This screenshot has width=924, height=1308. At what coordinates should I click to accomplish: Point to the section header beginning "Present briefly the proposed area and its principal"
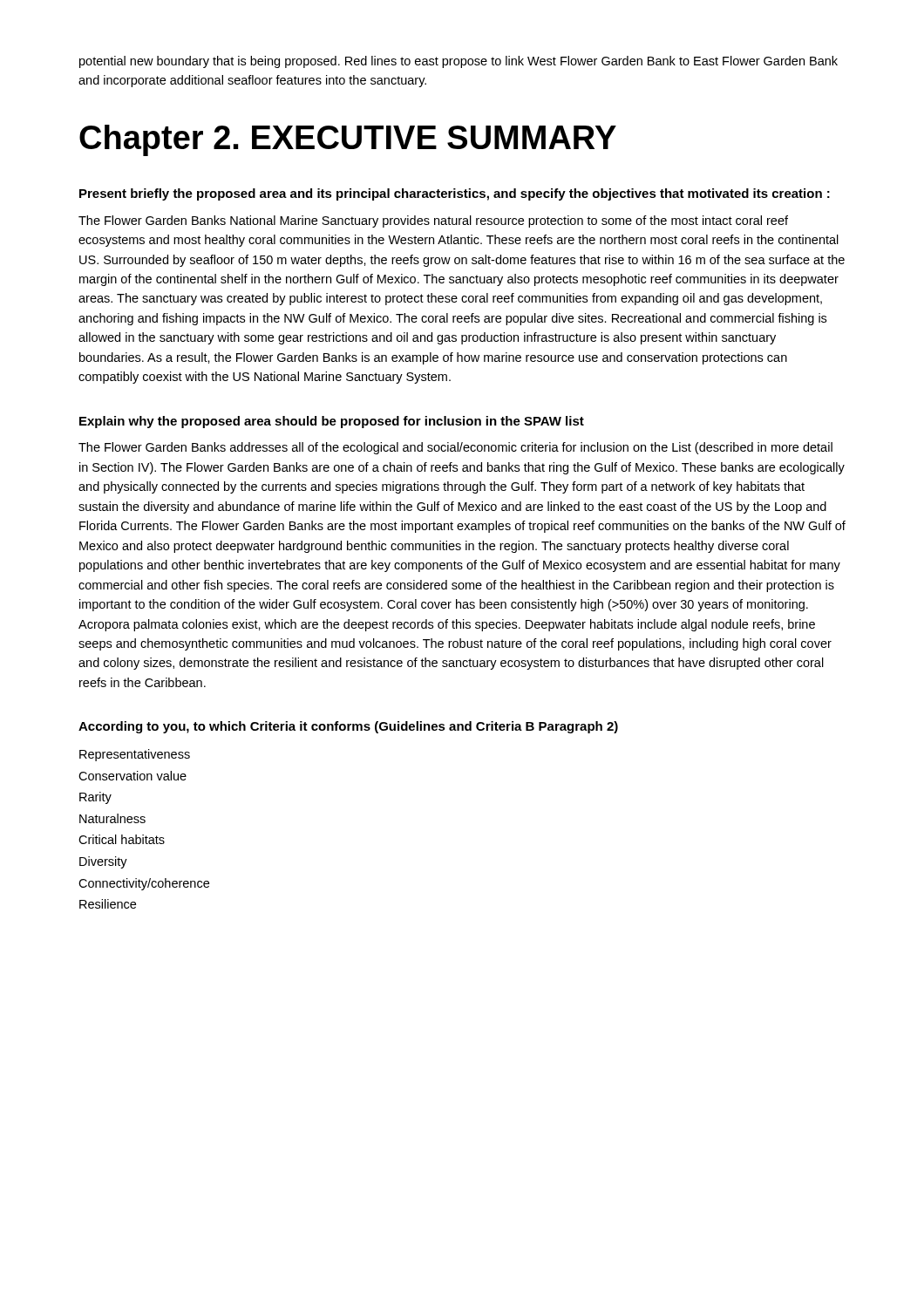(x=454, y=193)
